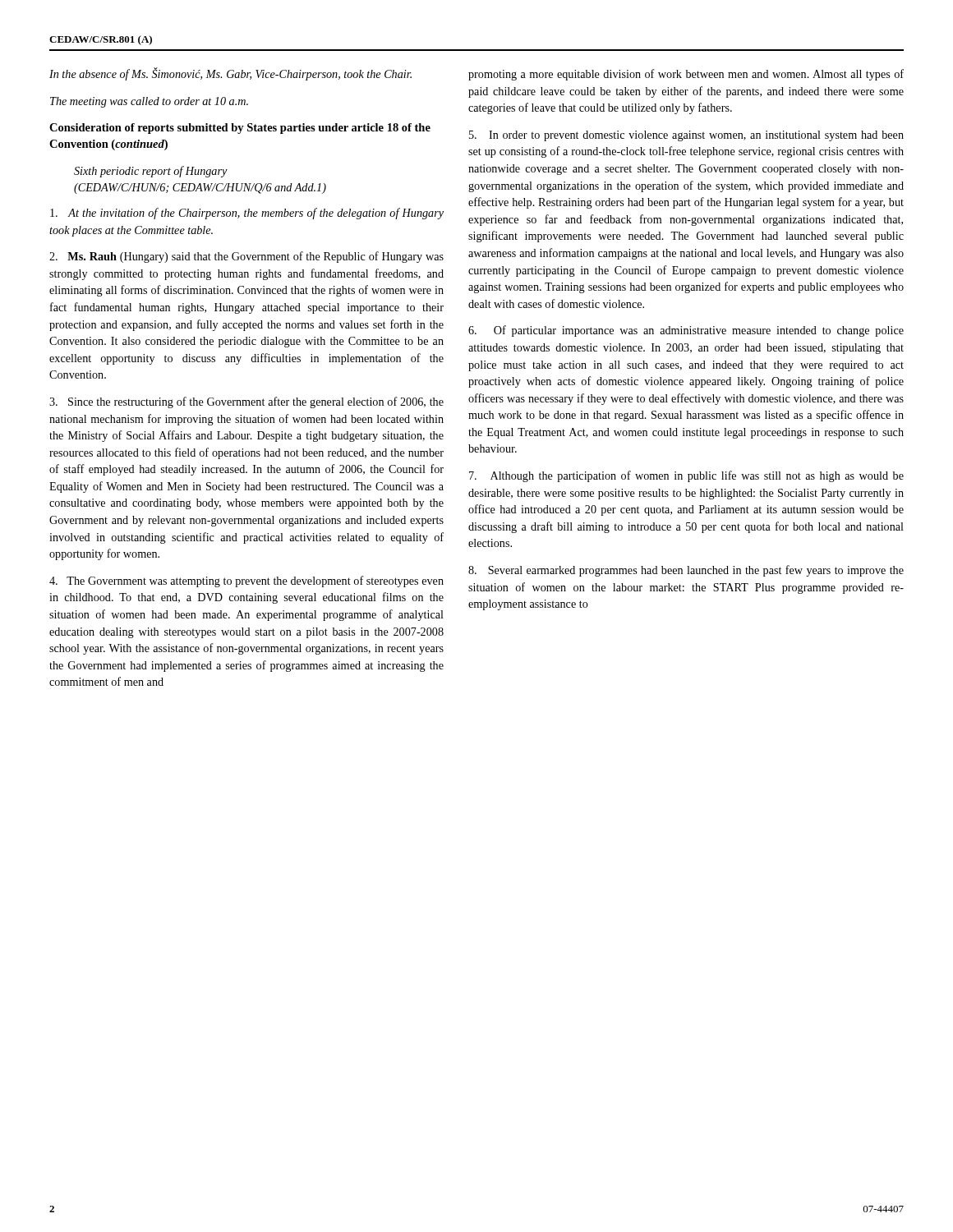Viewport: 953px width, 1232px height.
Task: Select the text block containing "Ms. Rauh (Hungary) said that the Government"
Action: point(246,316)
